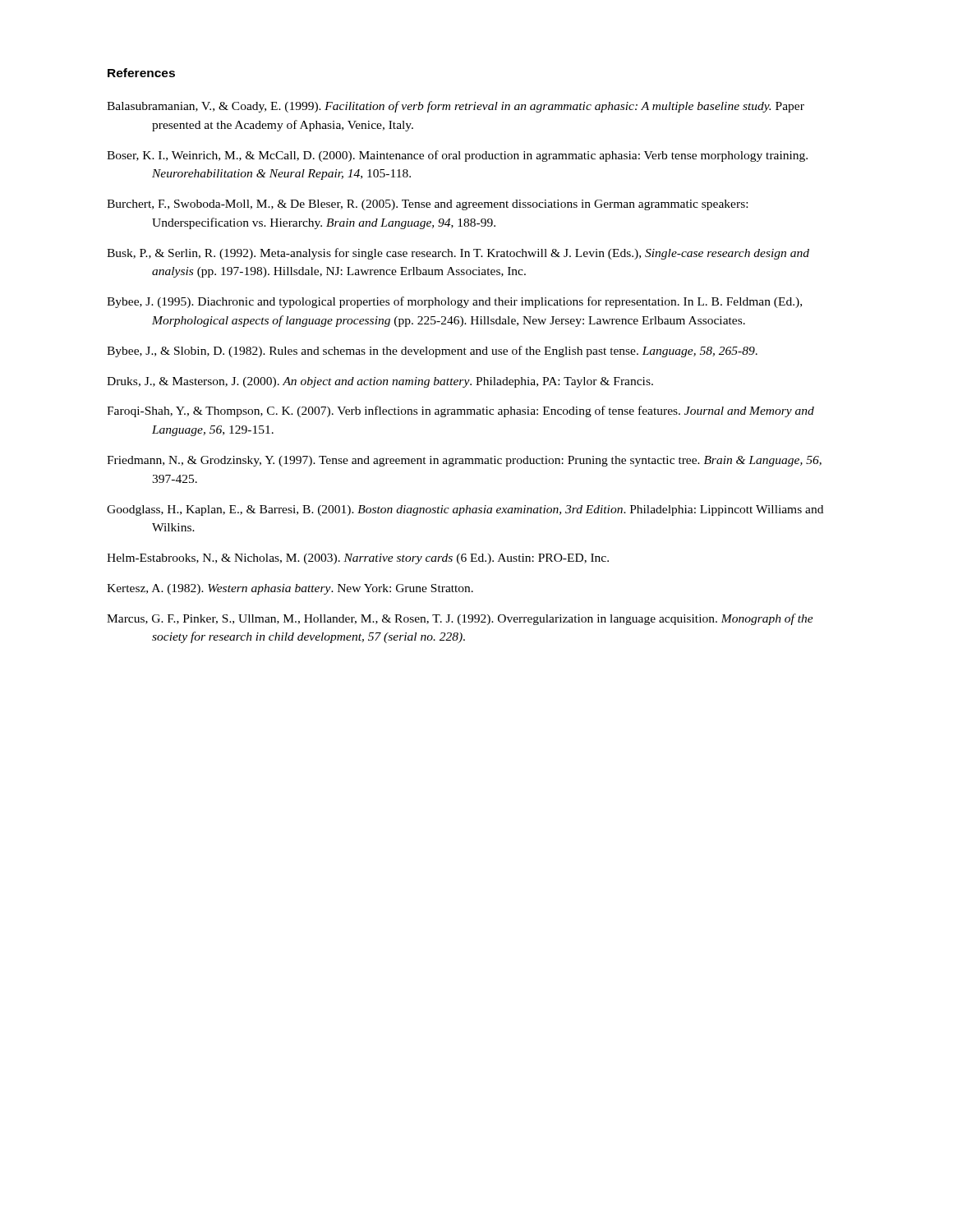This screenshot has width=953, height=1232.
Task: Select the list item containing "Bybee, J., & Slobin, D."
Action: click(432, 350)
